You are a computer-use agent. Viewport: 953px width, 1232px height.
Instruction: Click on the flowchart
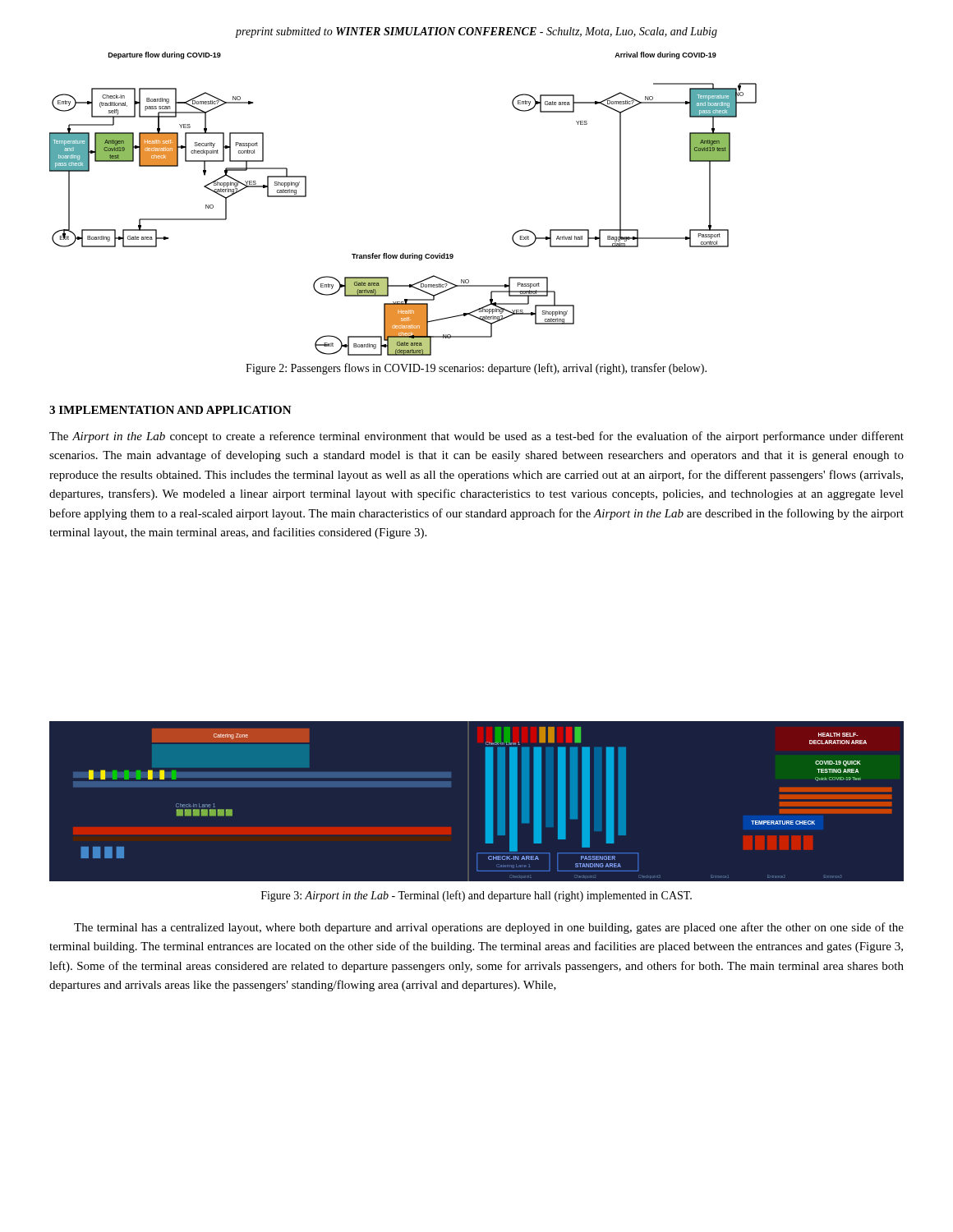coord(476,203)
